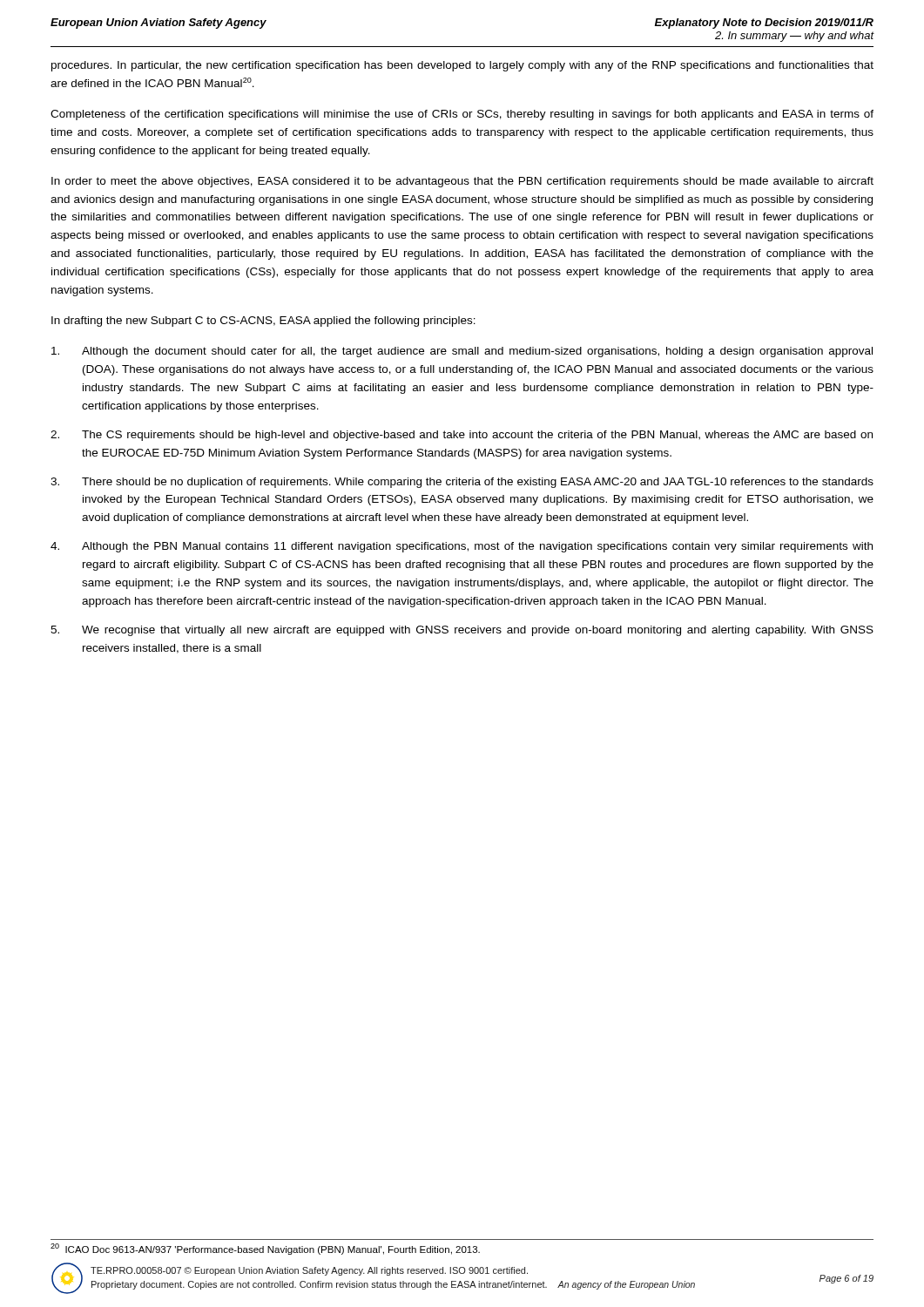Click on the list item that says "Although the document"
This screenshot has width=924, height=1307.
coord(462,379)
